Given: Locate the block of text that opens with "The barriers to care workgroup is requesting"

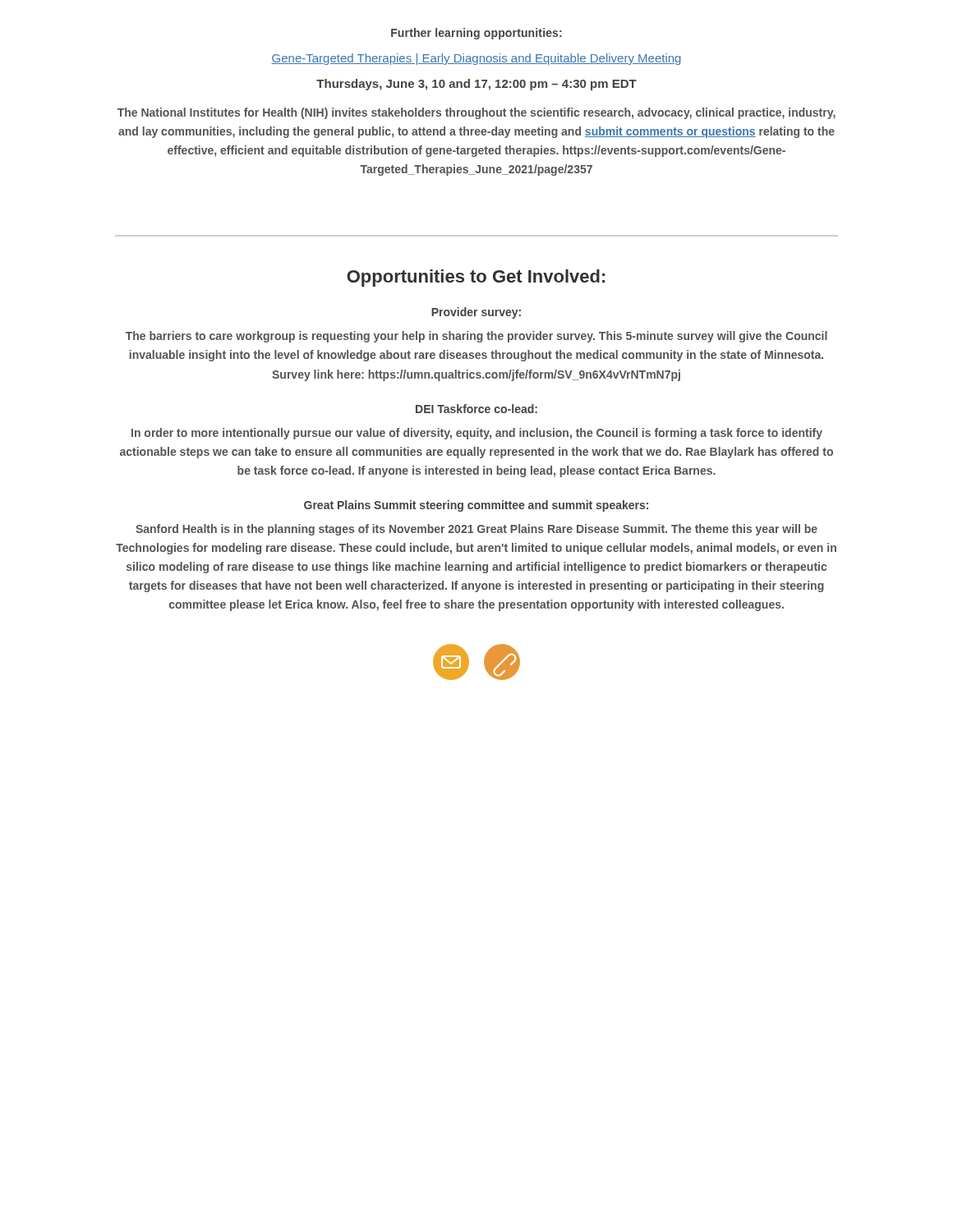Looking at the screenshot, I should 476,355.
